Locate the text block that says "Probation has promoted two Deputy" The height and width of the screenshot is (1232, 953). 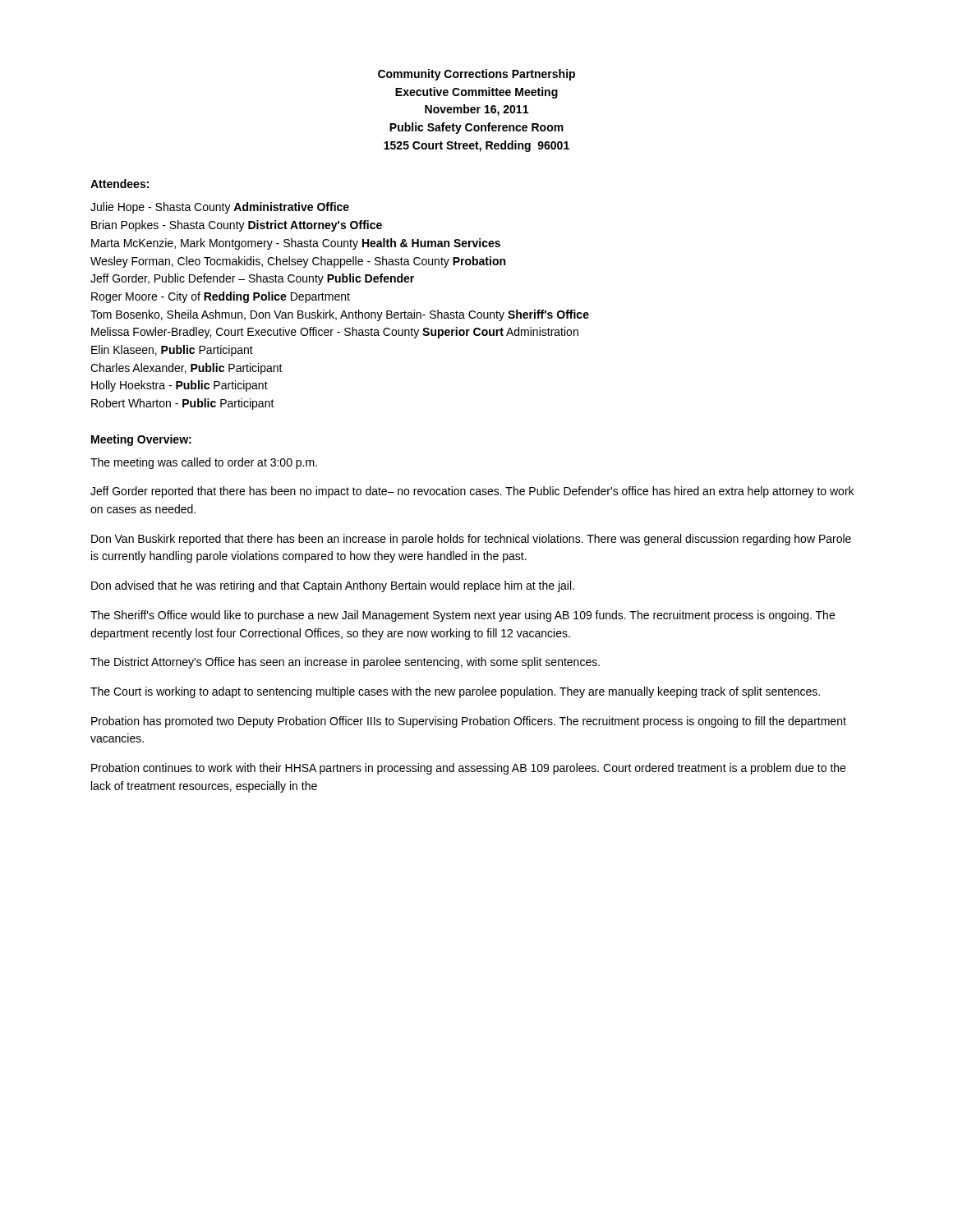(x=468, y=730)
